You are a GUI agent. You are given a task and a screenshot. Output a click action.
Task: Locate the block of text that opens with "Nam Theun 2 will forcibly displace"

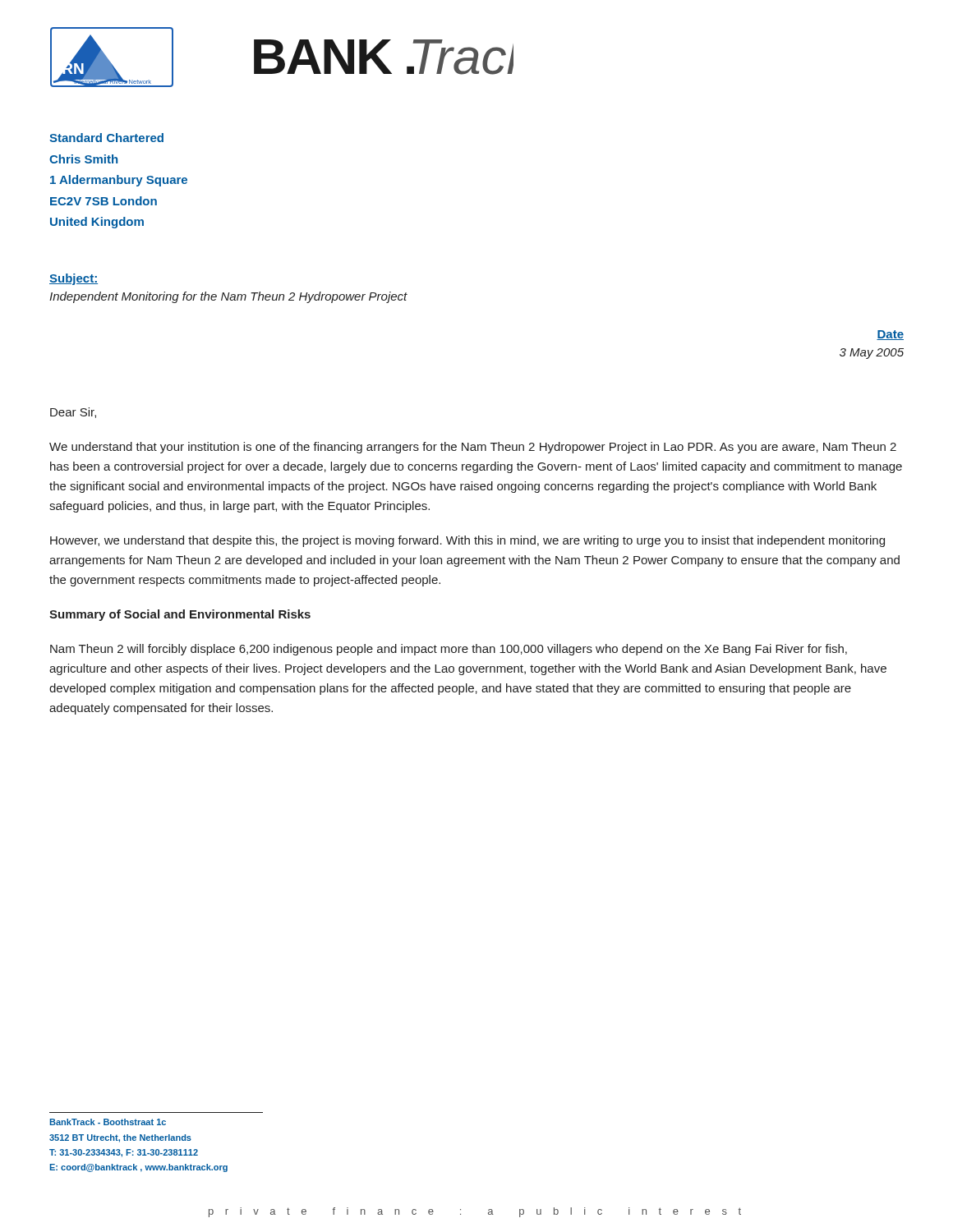(x=468, y=678)
